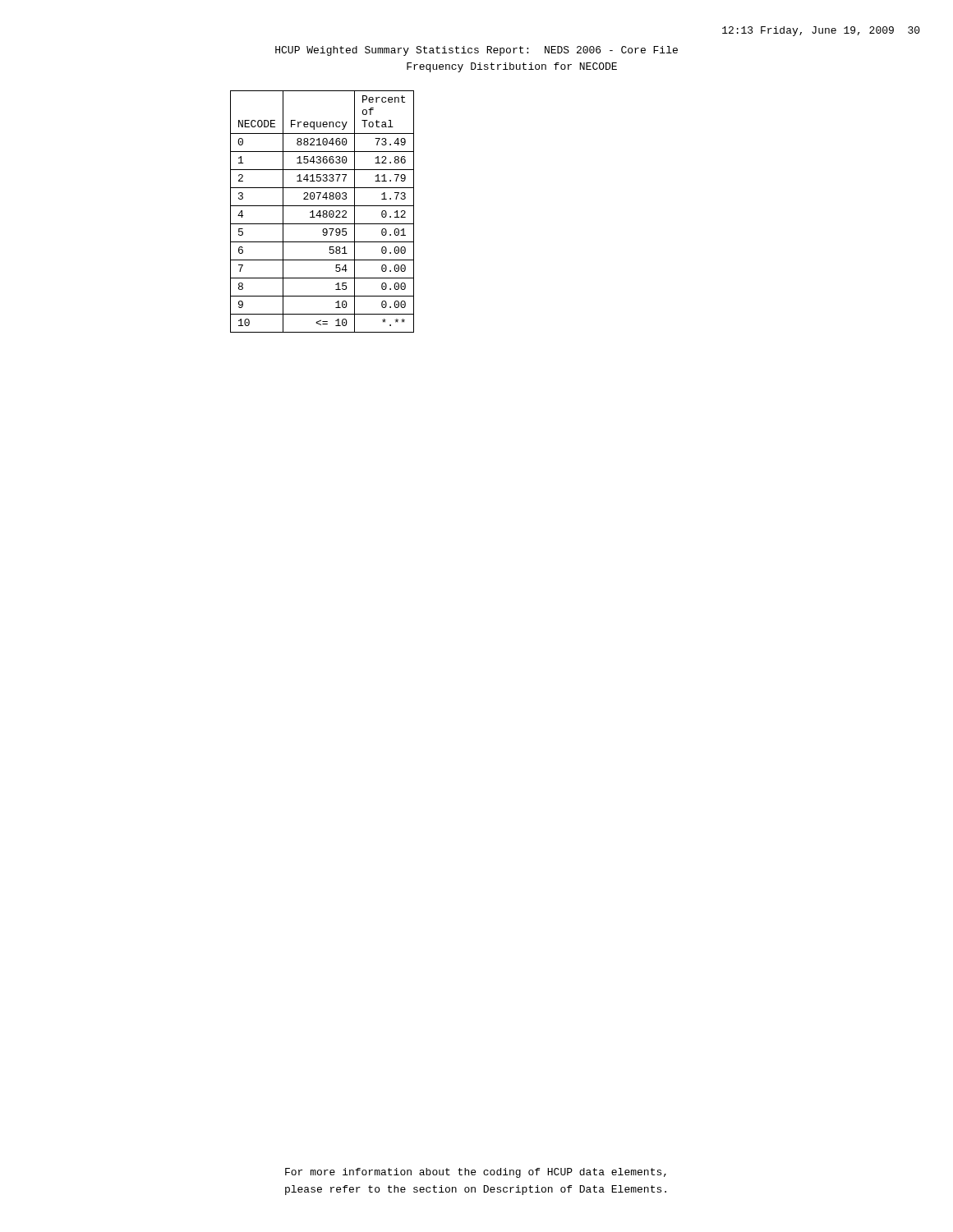Image resolution: width=953 pixels, height=1232 pixels.
Task: Locate the block of text that opens with "HCUP Weighted Summary Statistics Report: NEDS 2006 -"
Action: (476, 59)
